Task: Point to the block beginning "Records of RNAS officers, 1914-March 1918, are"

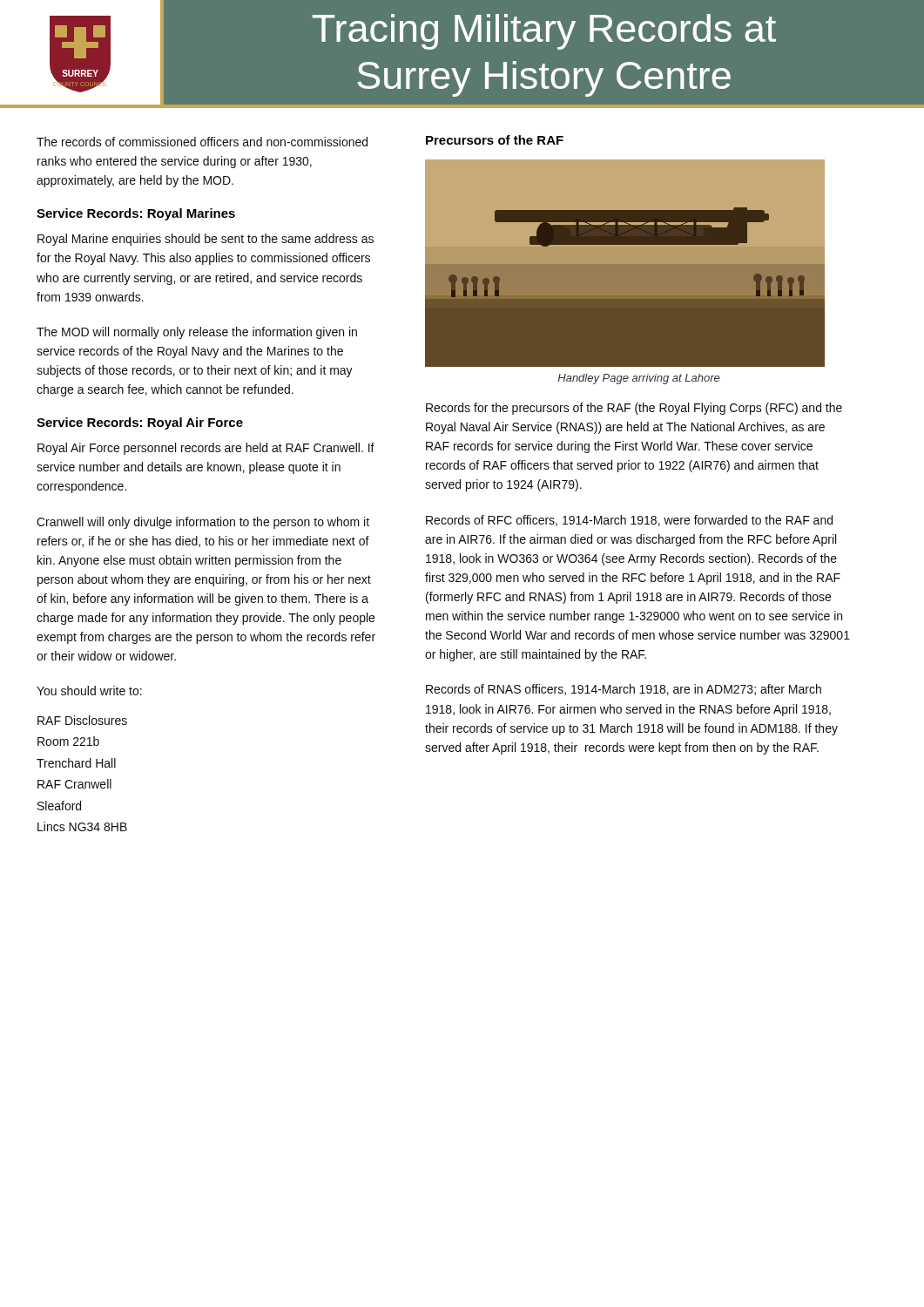Action: point(631,719)
